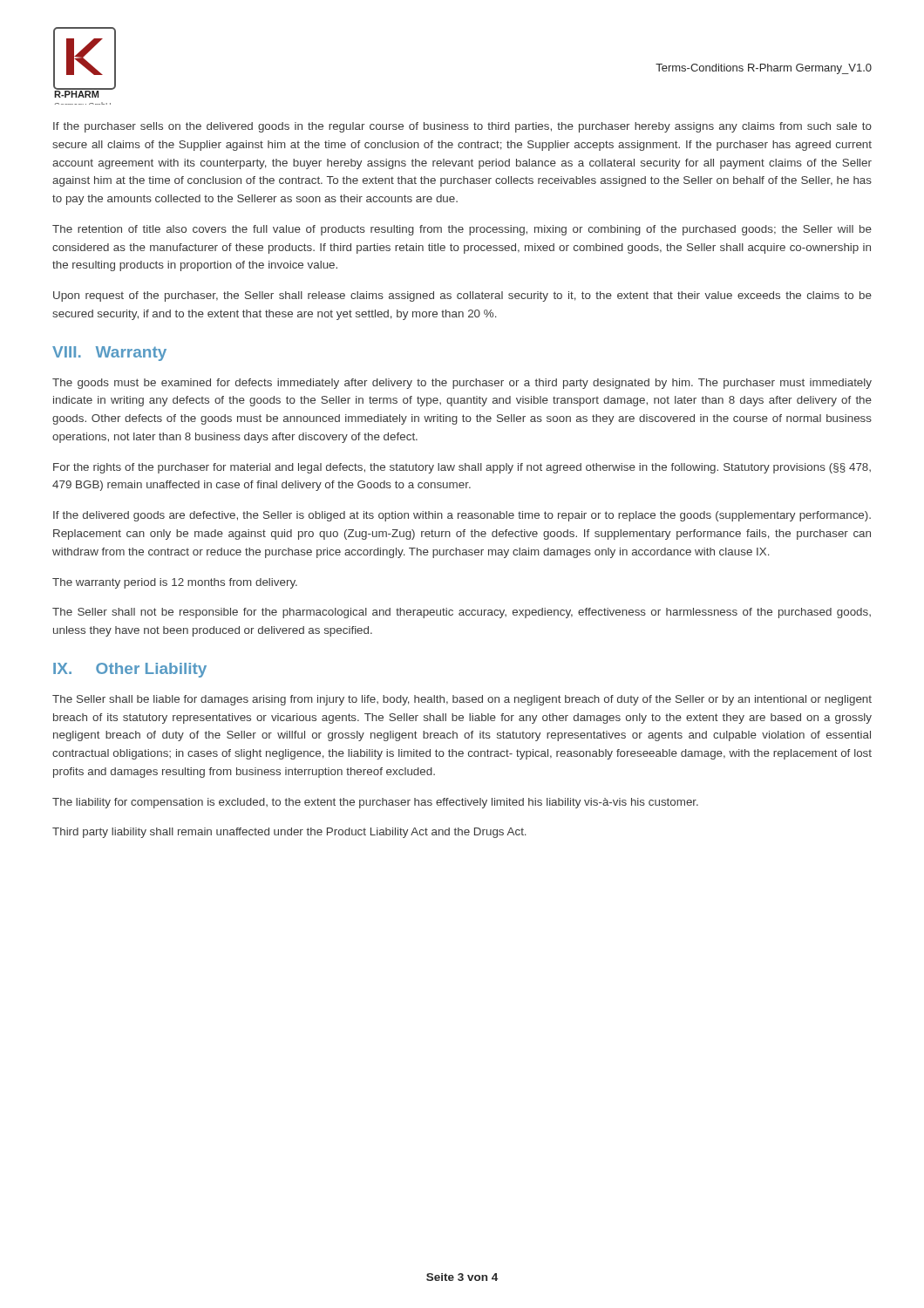Locate the text block that reads "If the delivered goods are defective, the"
Viewport: 924px width, 1308px height.
(462, 533)
